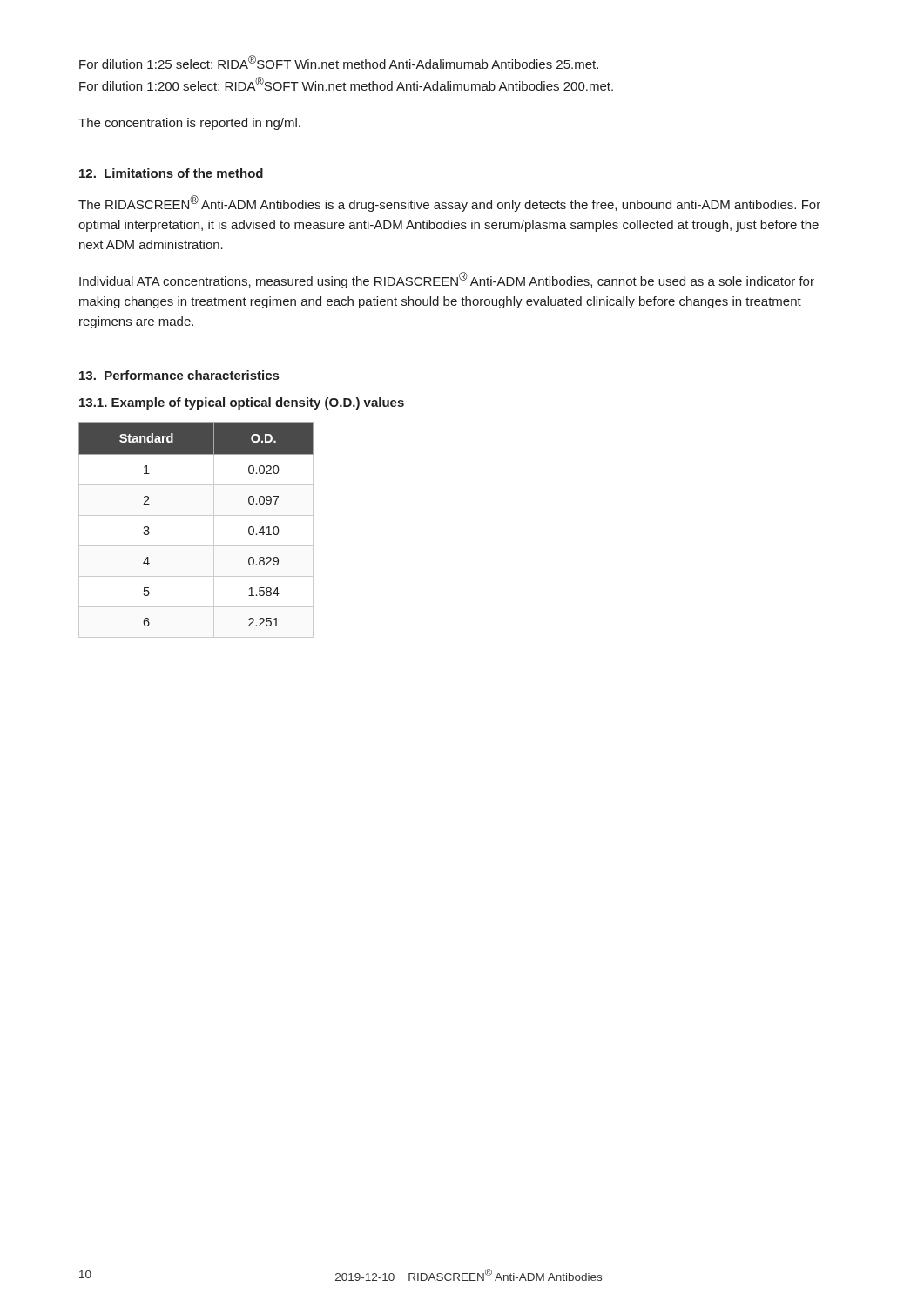The height and width of the screenshot is (1307, 924).
Task: Click on the region starting "12. Limitations of"
Action: pyautogui.click(x=171, y=173)
